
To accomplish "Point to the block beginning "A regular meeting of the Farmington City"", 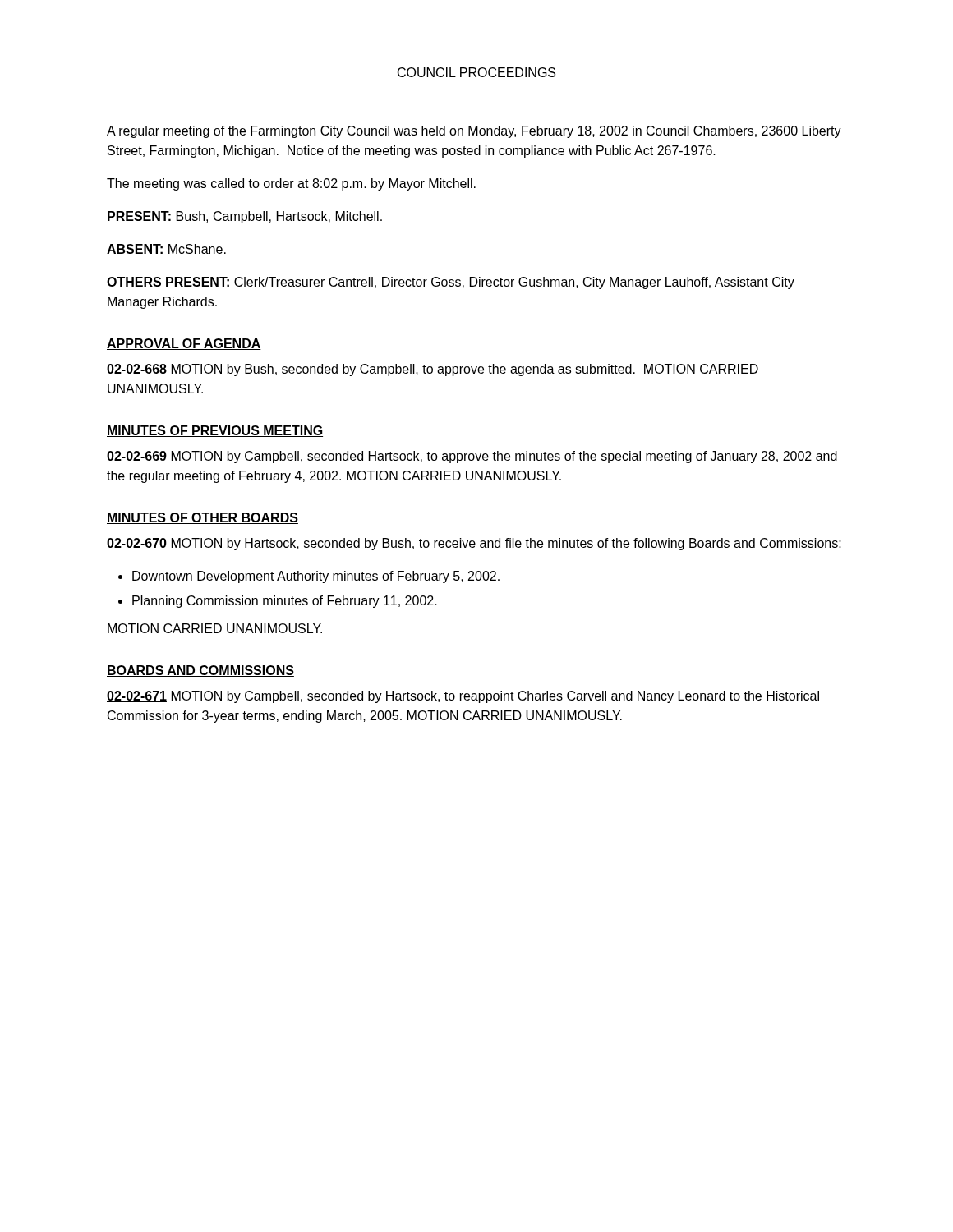I will tap(474, 141).
